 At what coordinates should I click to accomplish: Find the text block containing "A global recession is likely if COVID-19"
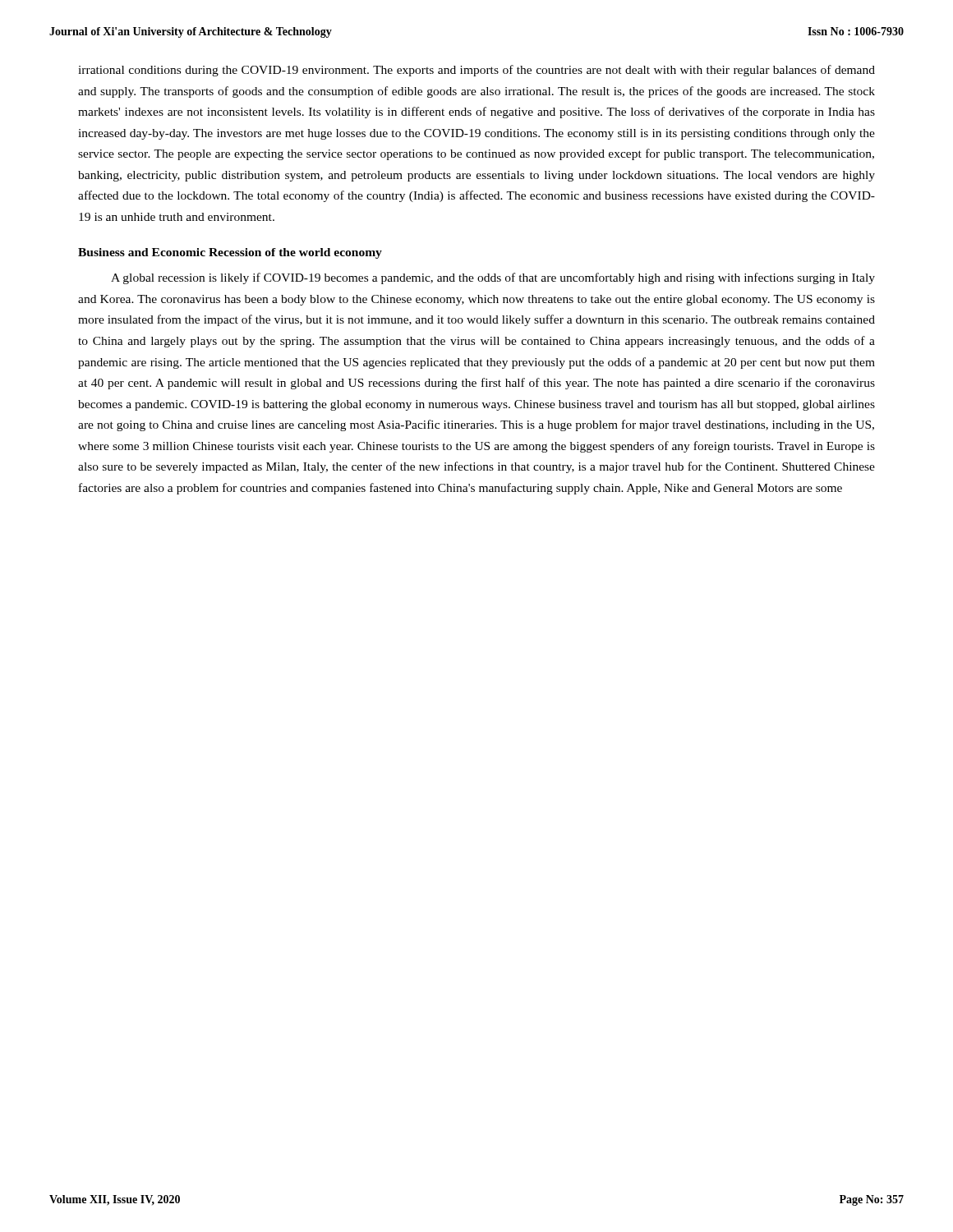tap(476, 382)
